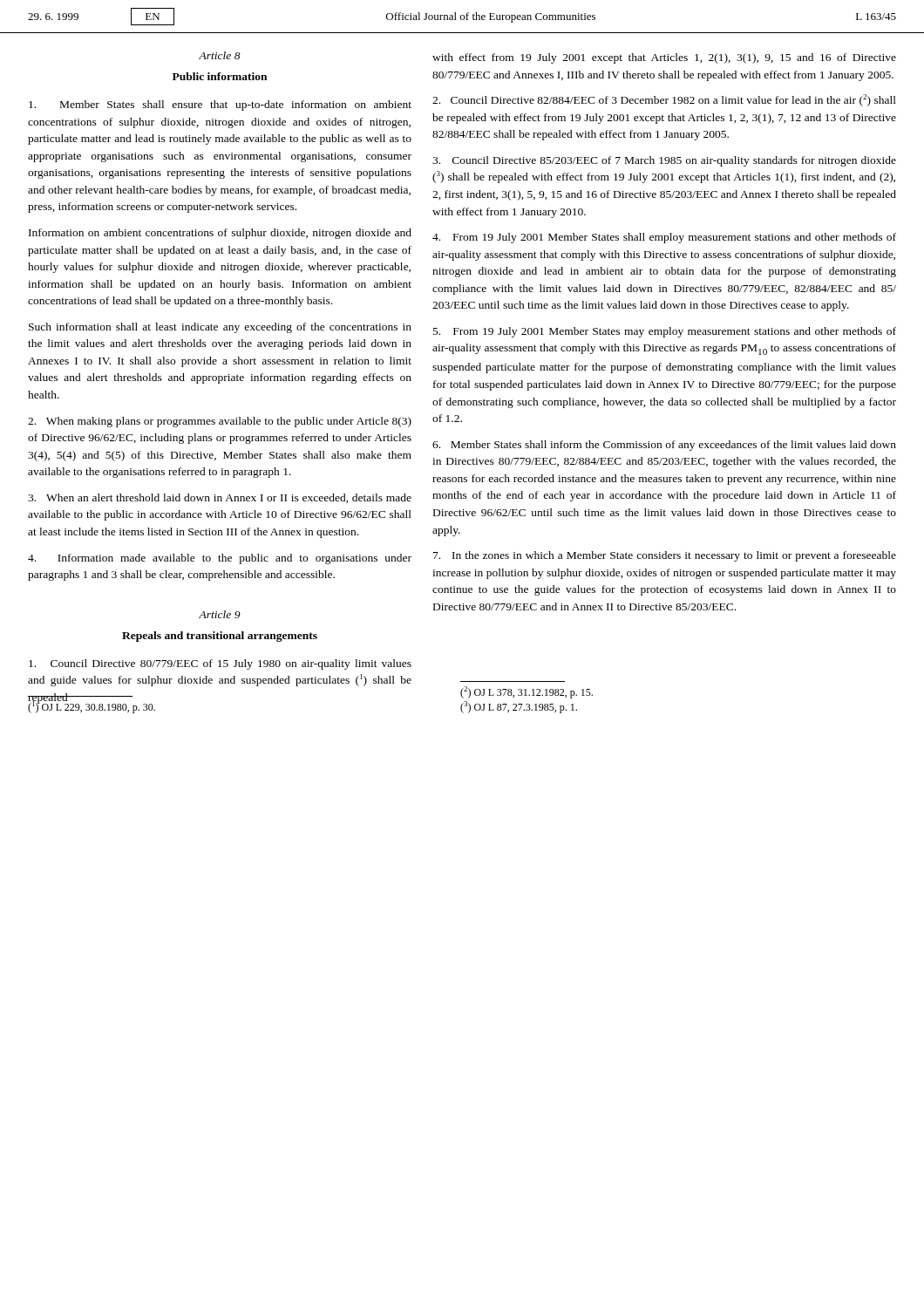The width and height of the screenshot is (924, 1308).
Task: Navigate to the passage starting "Council Directive 85/203/EEC of 7 March 1985 on"
Action: 664,186
